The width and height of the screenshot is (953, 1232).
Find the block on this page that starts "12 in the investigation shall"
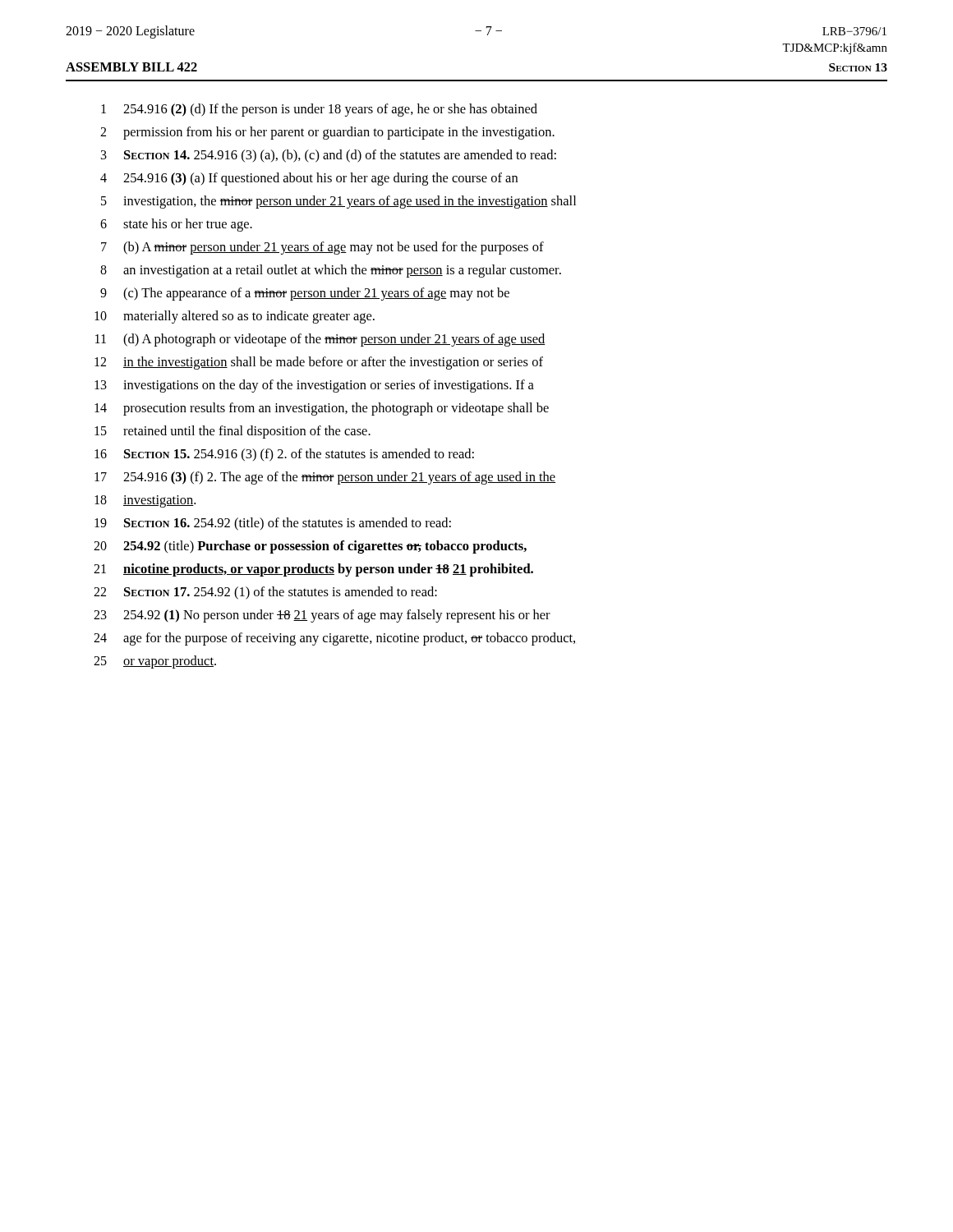[476, 362]
